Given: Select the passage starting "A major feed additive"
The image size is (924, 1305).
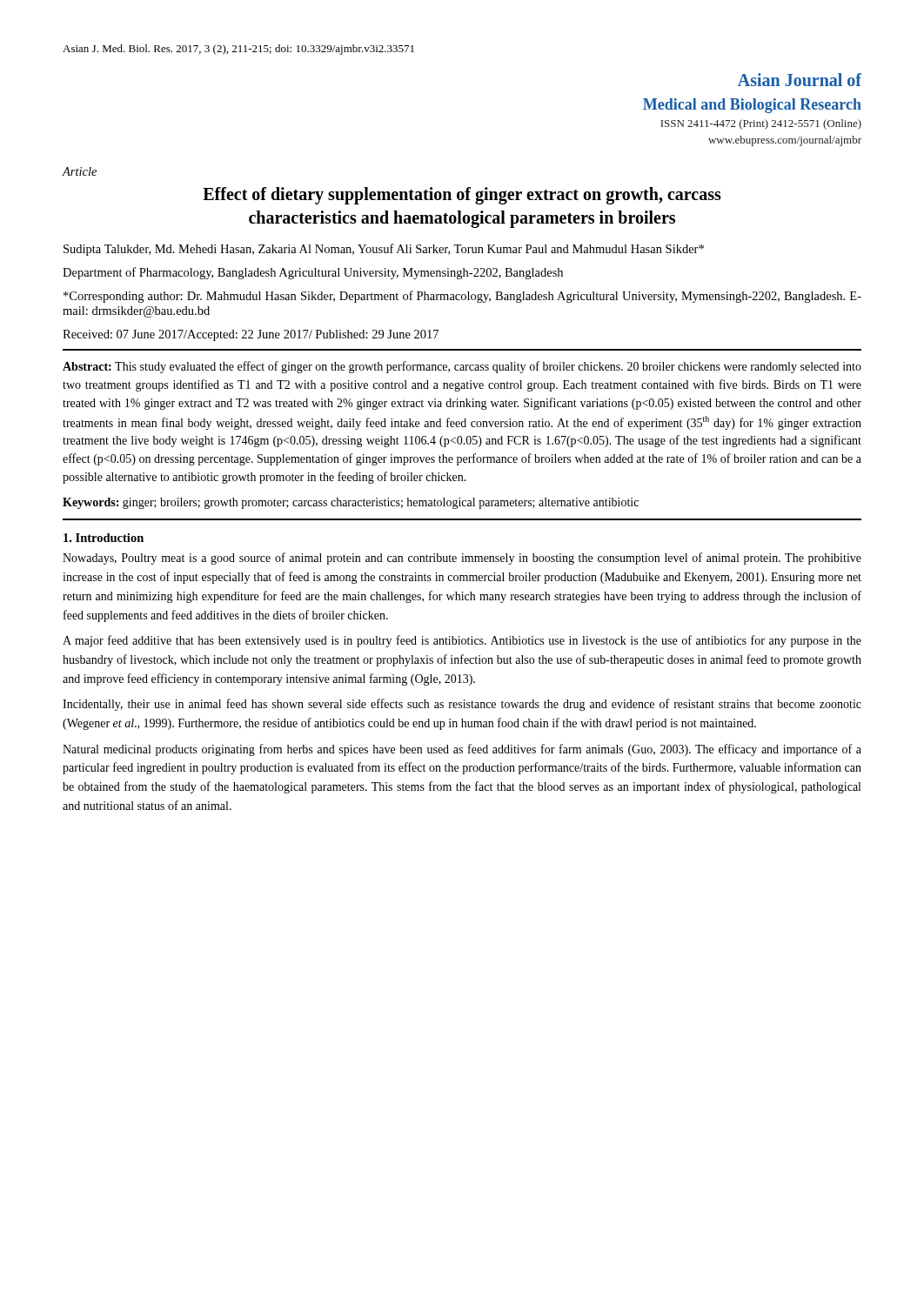Looking at the screenshot, I should (462, 660).
